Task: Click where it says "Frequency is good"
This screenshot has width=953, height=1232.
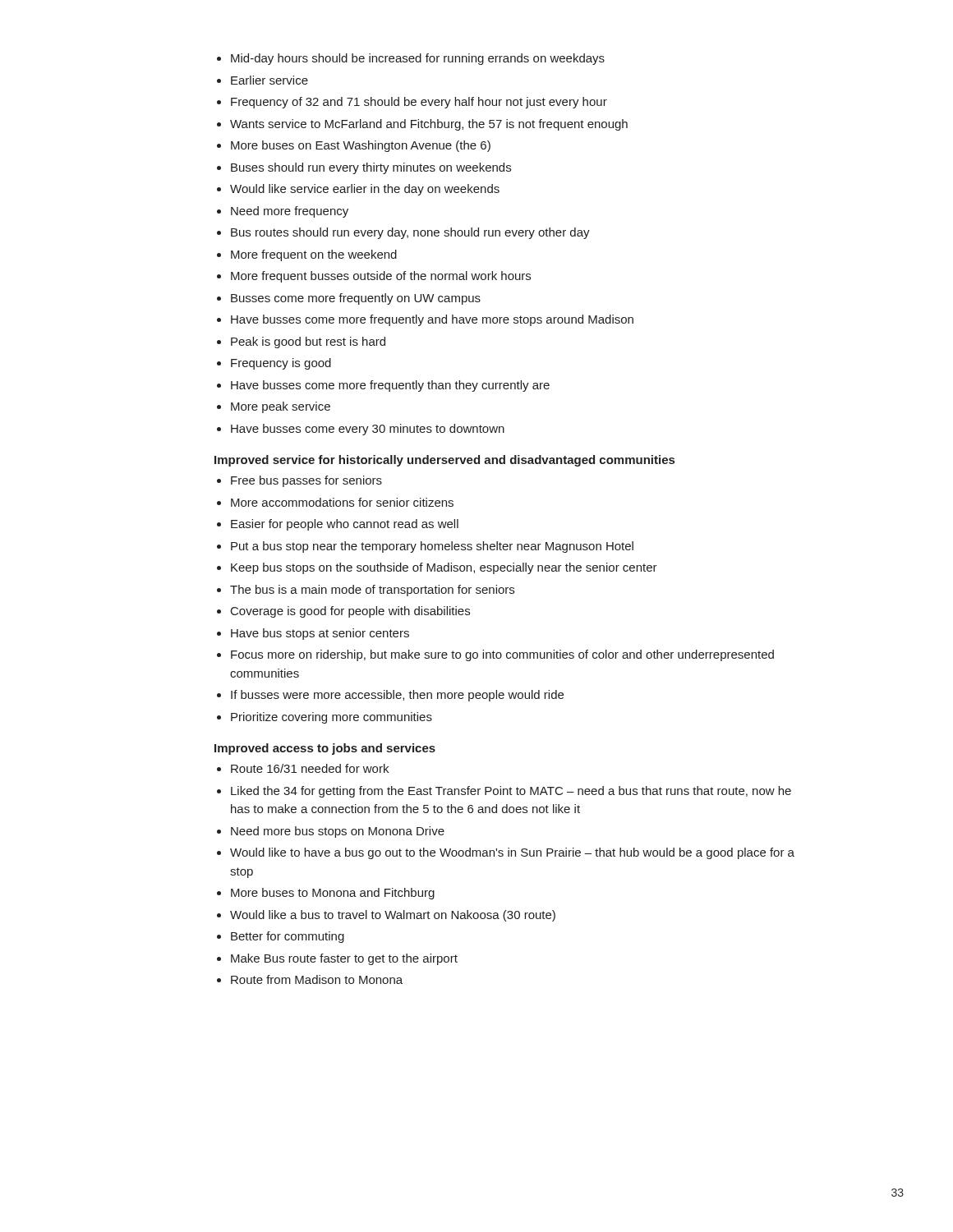Action: click(281, 363)
